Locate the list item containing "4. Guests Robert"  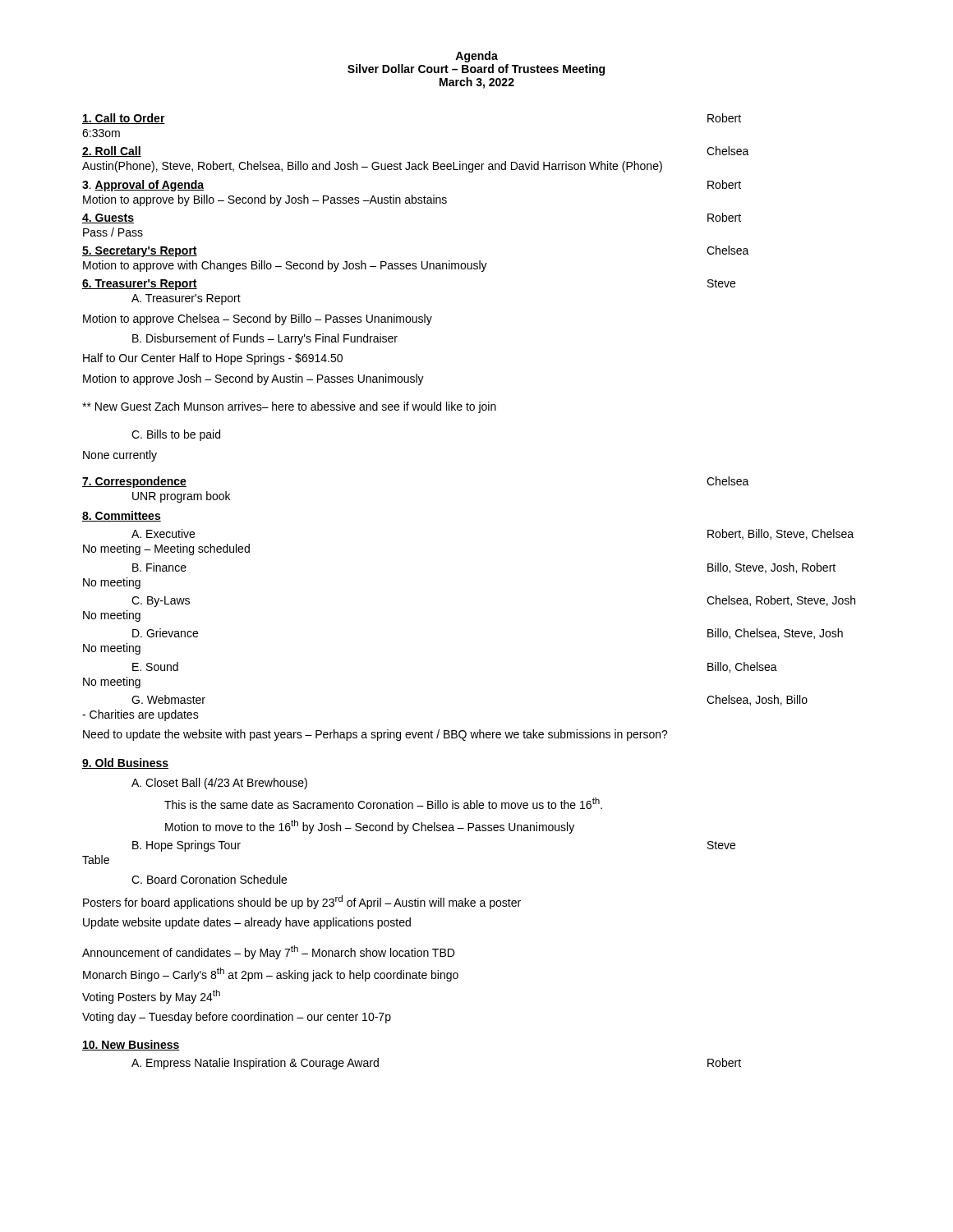tap(109, 218)
